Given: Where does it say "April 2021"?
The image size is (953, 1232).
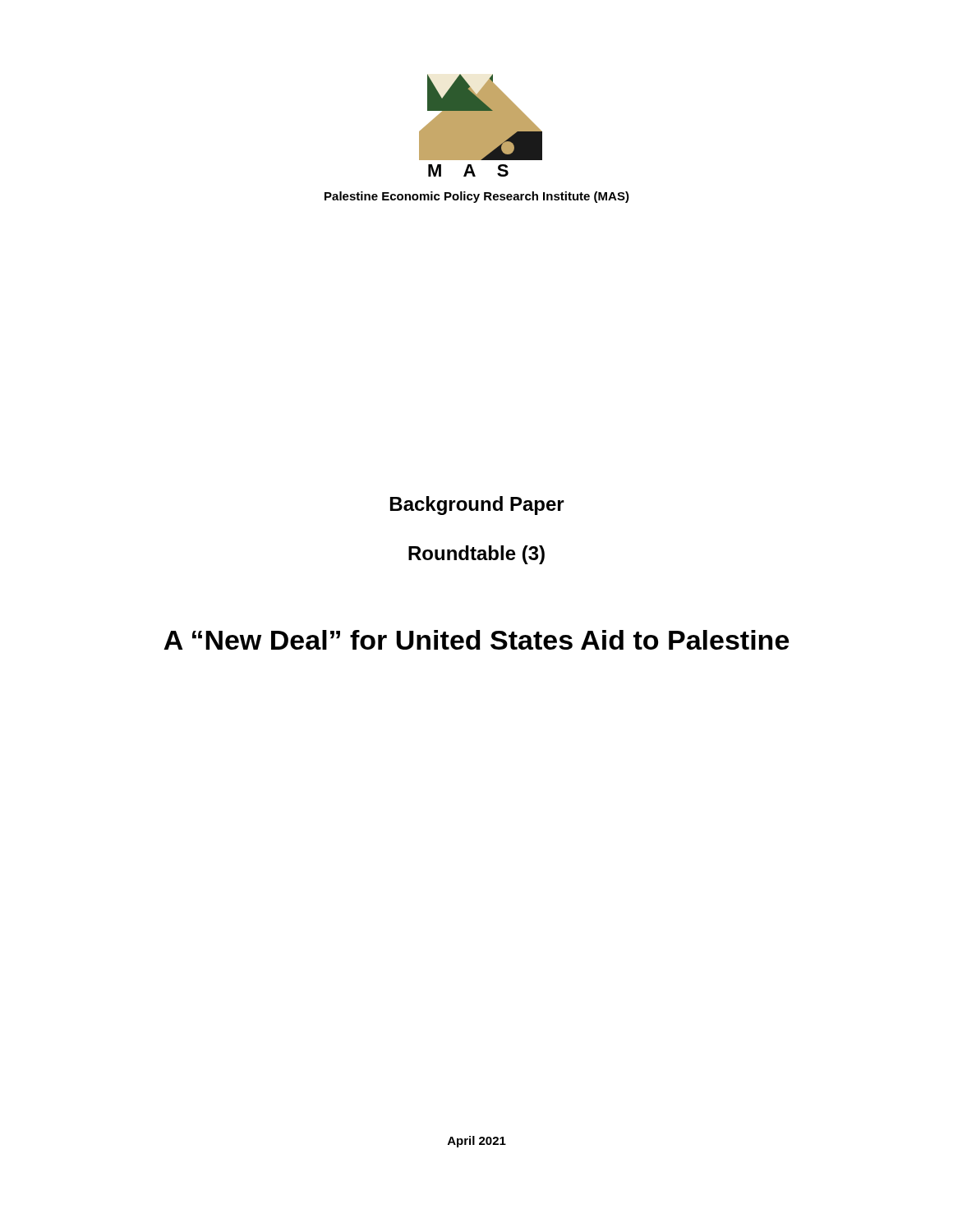Looking at the screenshot, I should click(476, 1140).
